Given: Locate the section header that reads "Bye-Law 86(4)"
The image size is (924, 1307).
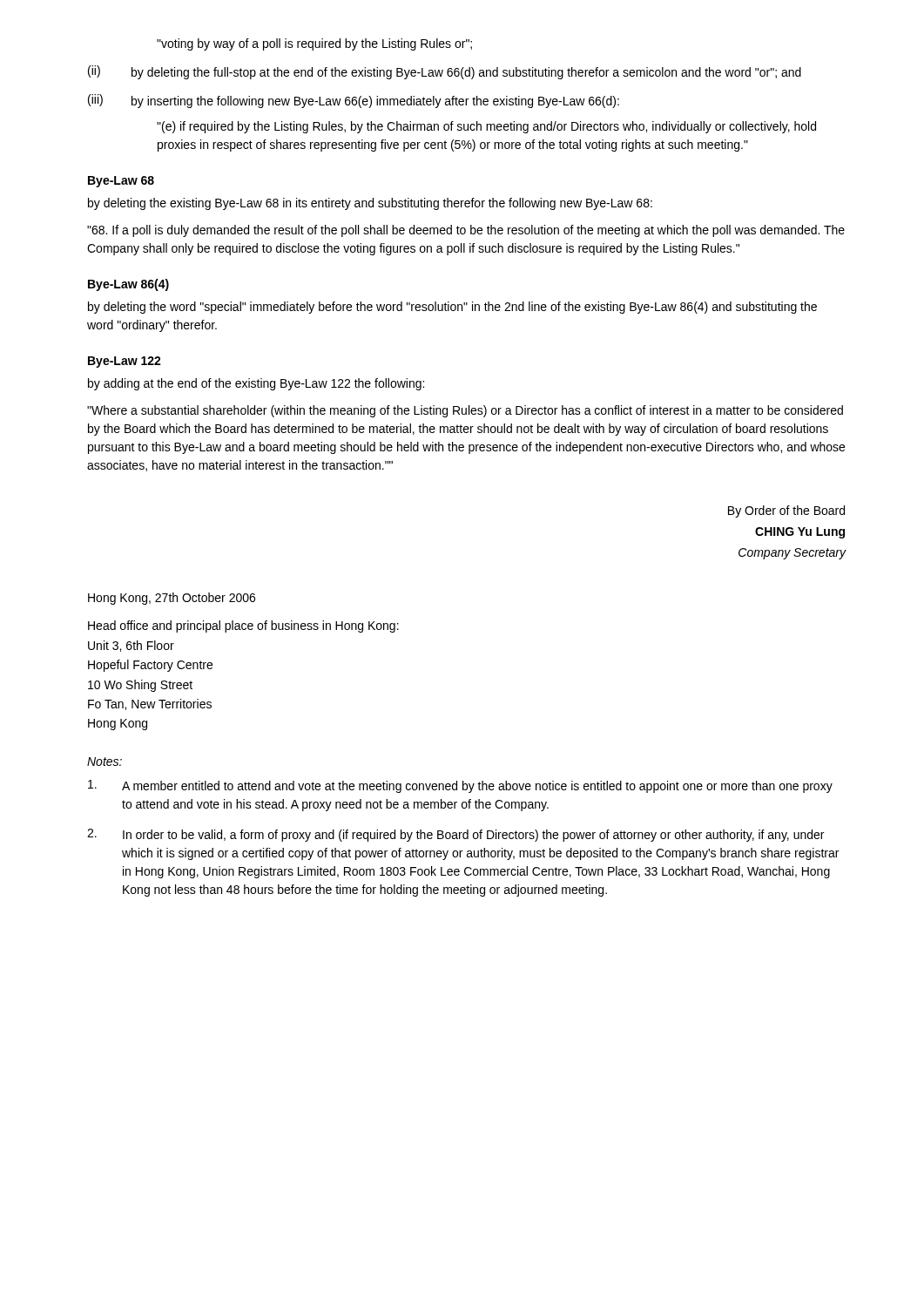Looking at the screenshot, I should pos(128,284).
